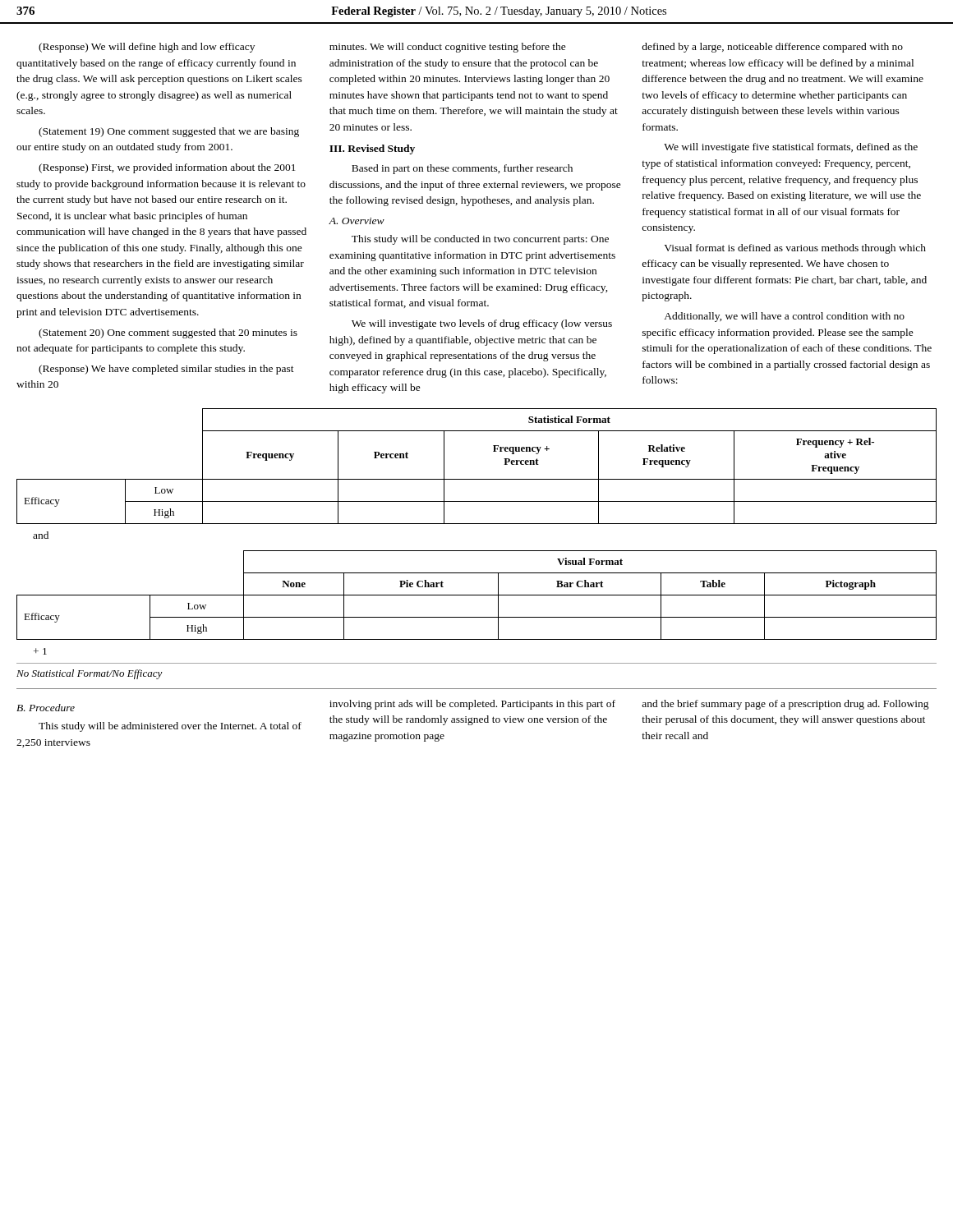Locate the element starting "A. Overview"
The image size is (953, 1232).
click(357, 220)
